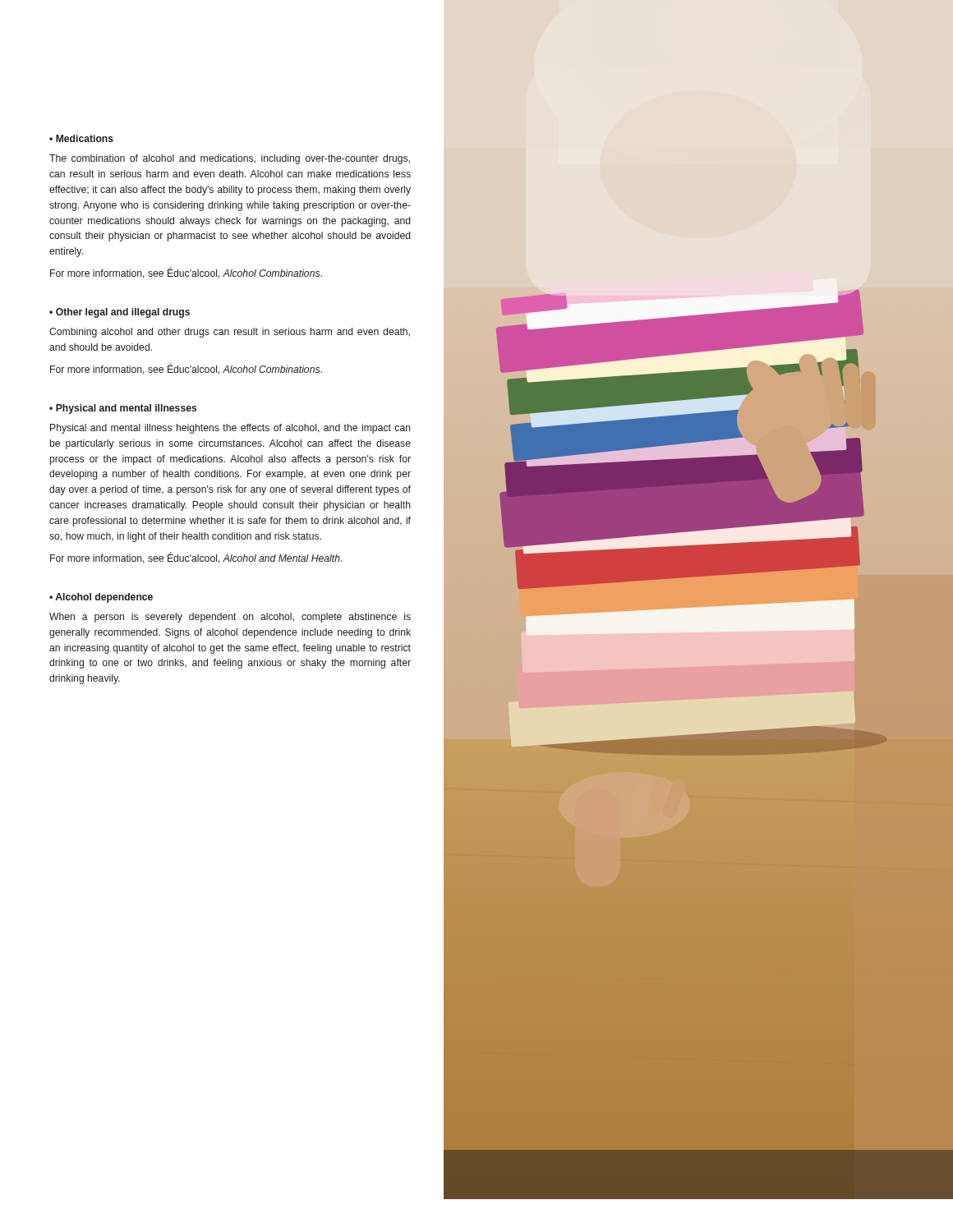Find the block on this page that starts "• Alcohol dependence When a"
953x1232 pixels.
click(x=230, y=638)
